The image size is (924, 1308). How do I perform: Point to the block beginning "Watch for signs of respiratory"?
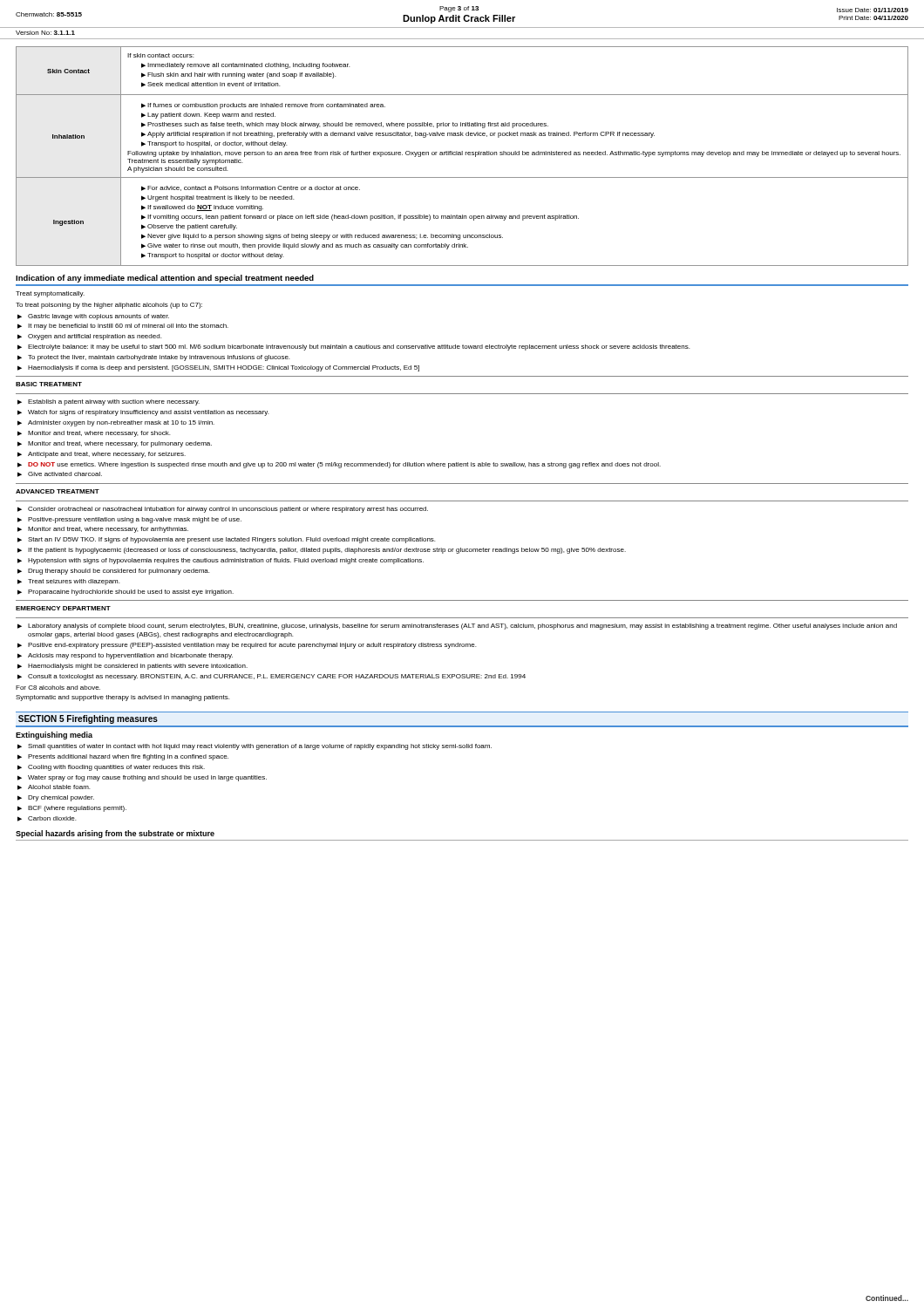pos(149,412)
